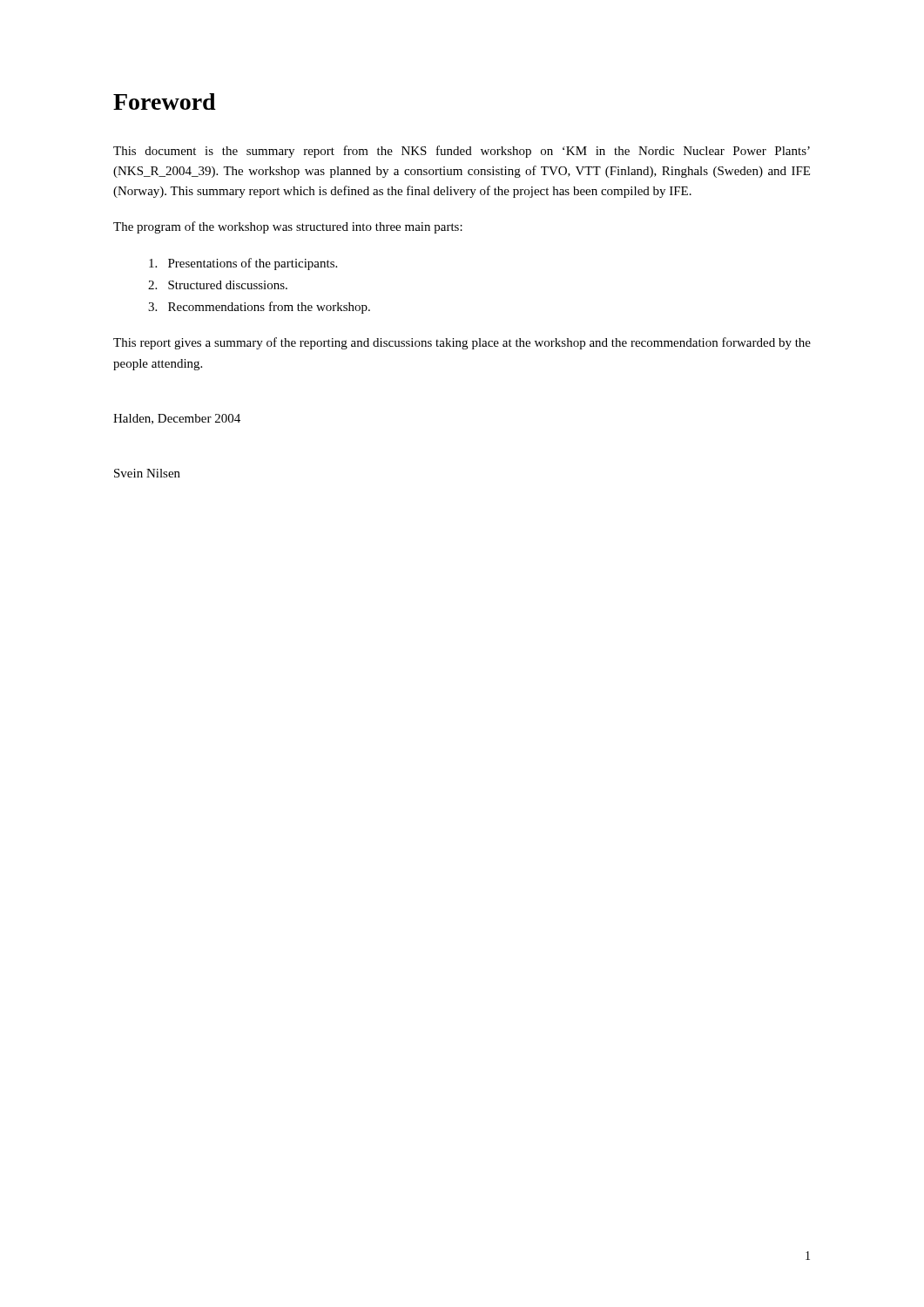Viewport: 924px width, 1307px height.
Task: Locate the region starting "The program of the workshop was"
Action: pyautogui.click(x=288, y=227)
